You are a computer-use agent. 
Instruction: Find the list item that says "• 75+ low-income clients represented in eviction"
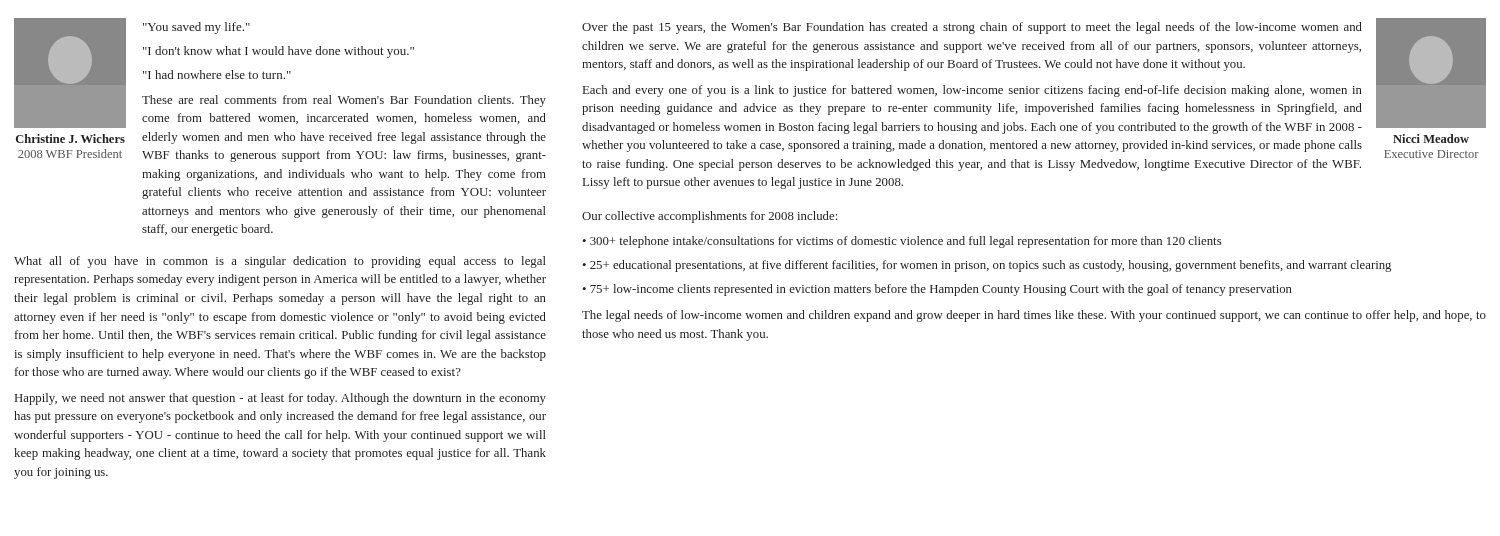click(x=937, y=289)
